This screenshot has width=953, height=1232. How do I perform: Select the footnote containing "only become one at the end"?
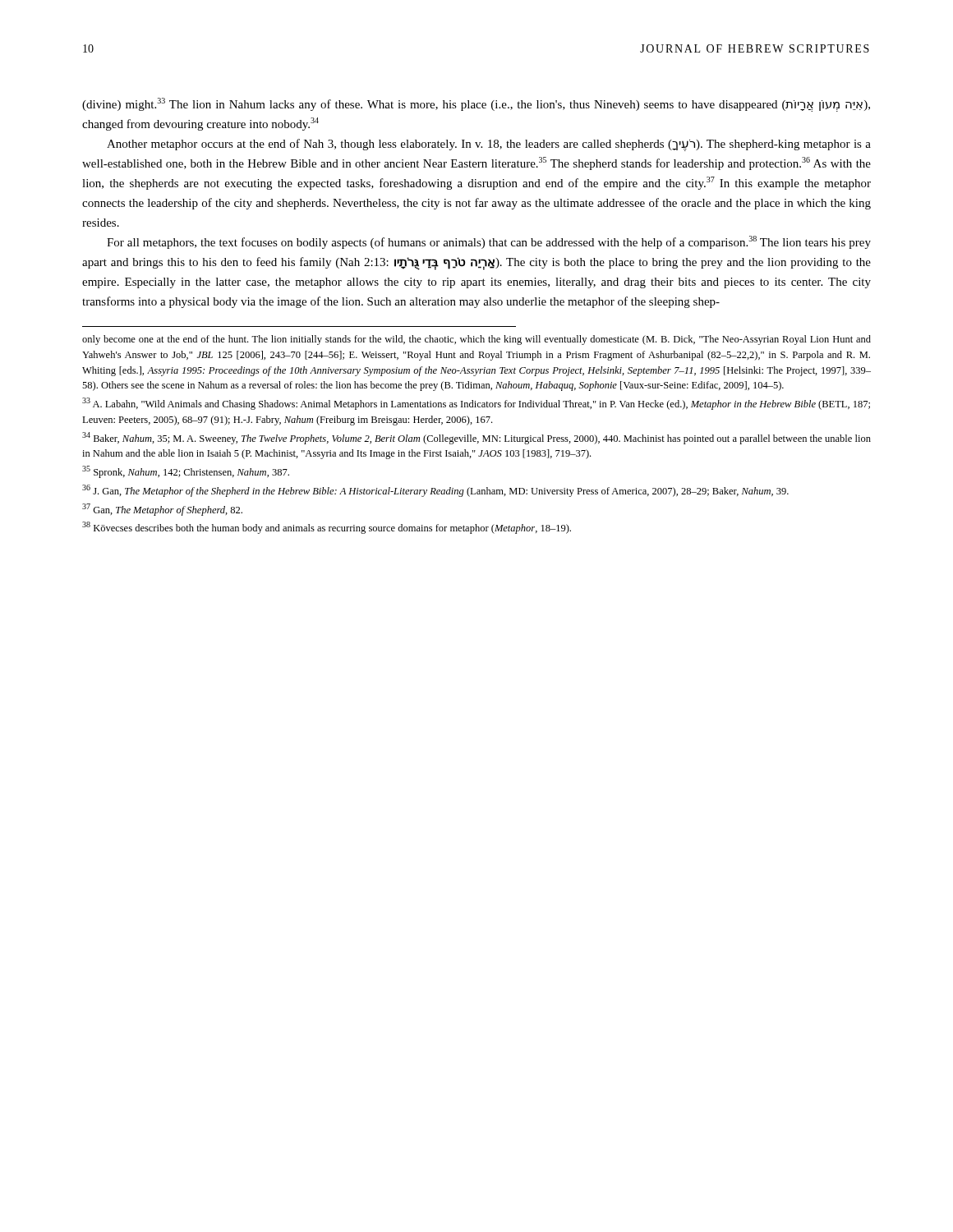pyautogui.click(x=476, y=362)
